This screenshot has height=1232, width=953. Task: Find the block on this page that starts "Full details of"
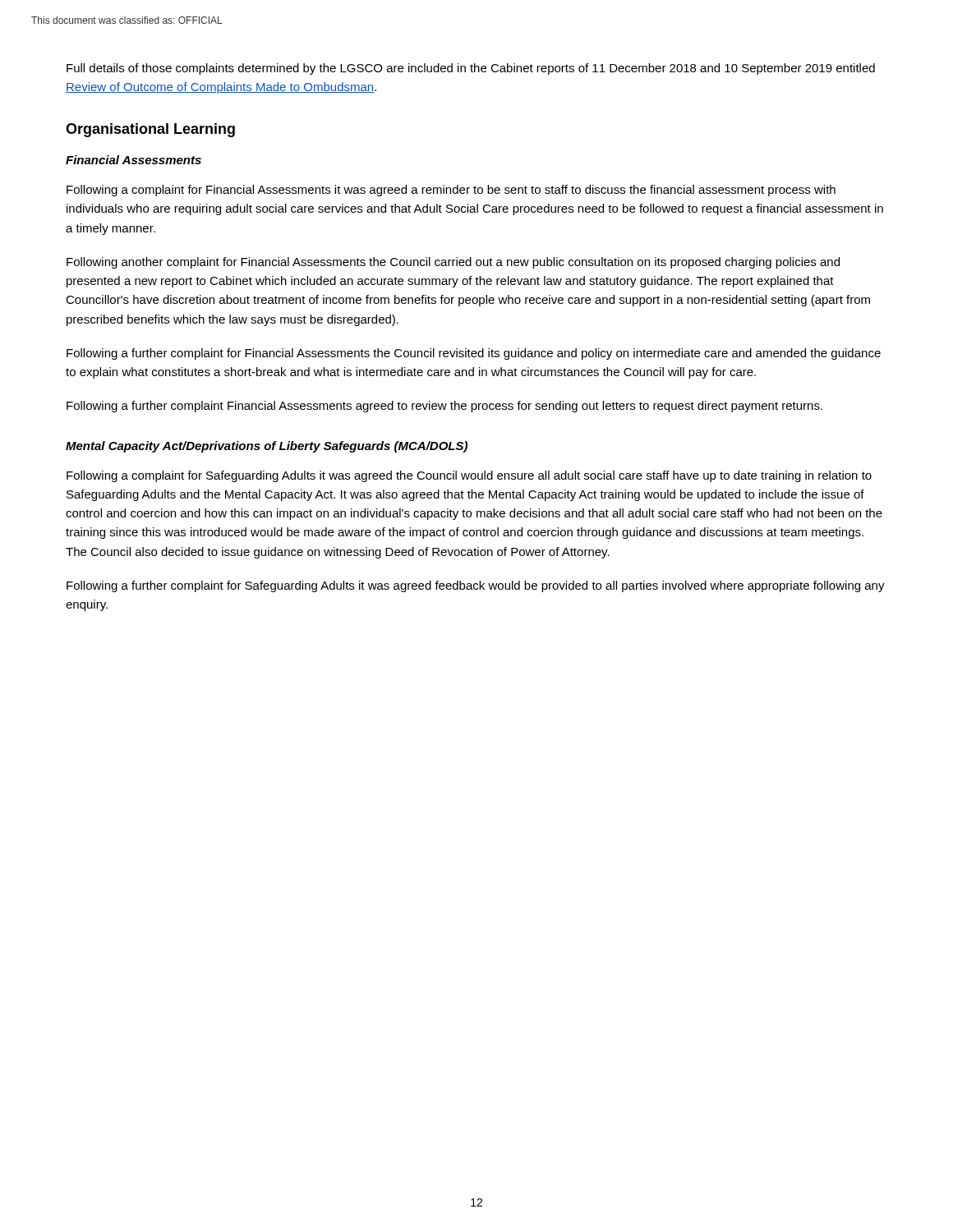click(x=471, y=77)
